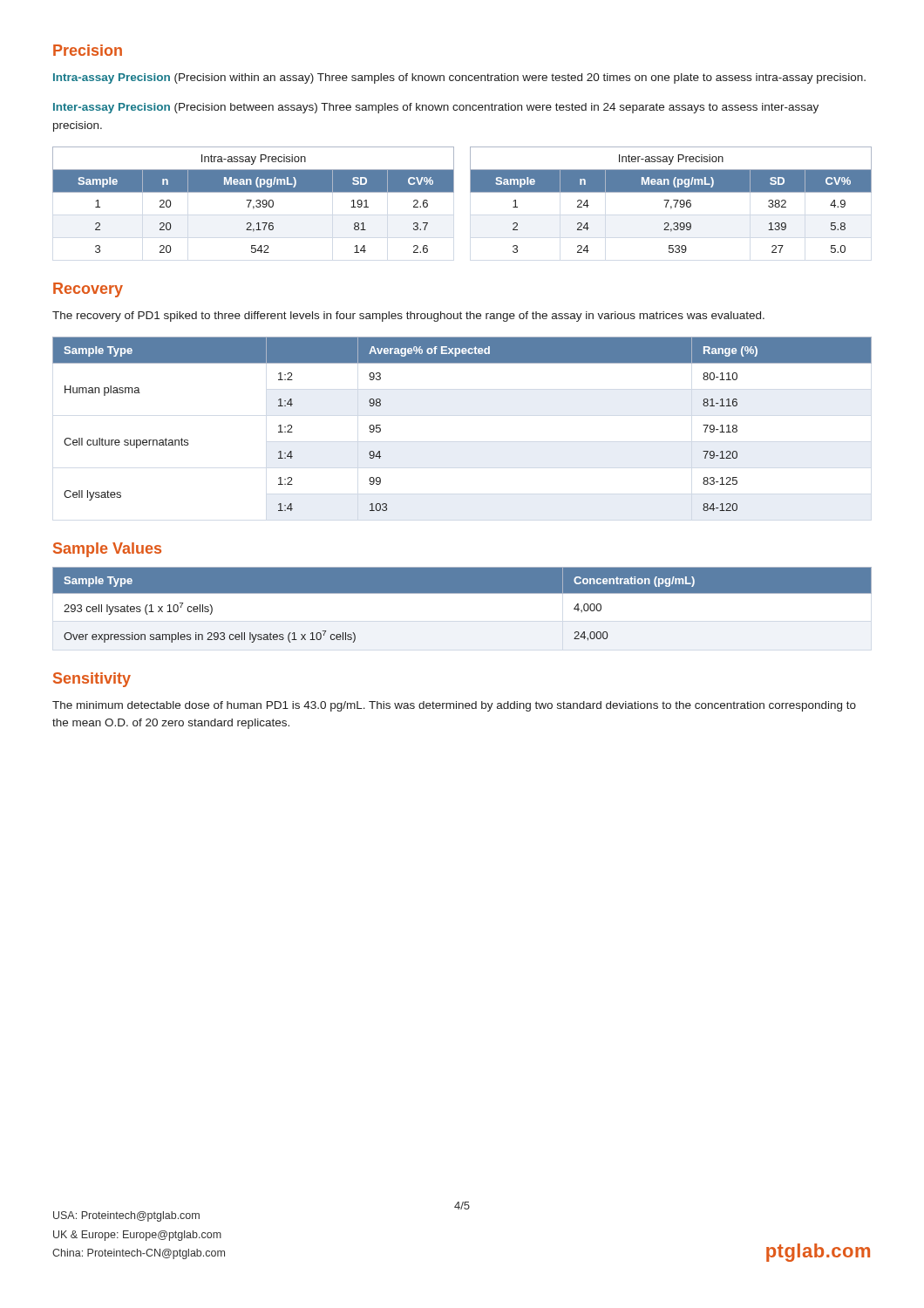
Task: Find "Sample Values" on this page
Action: (x=107, y=549)
